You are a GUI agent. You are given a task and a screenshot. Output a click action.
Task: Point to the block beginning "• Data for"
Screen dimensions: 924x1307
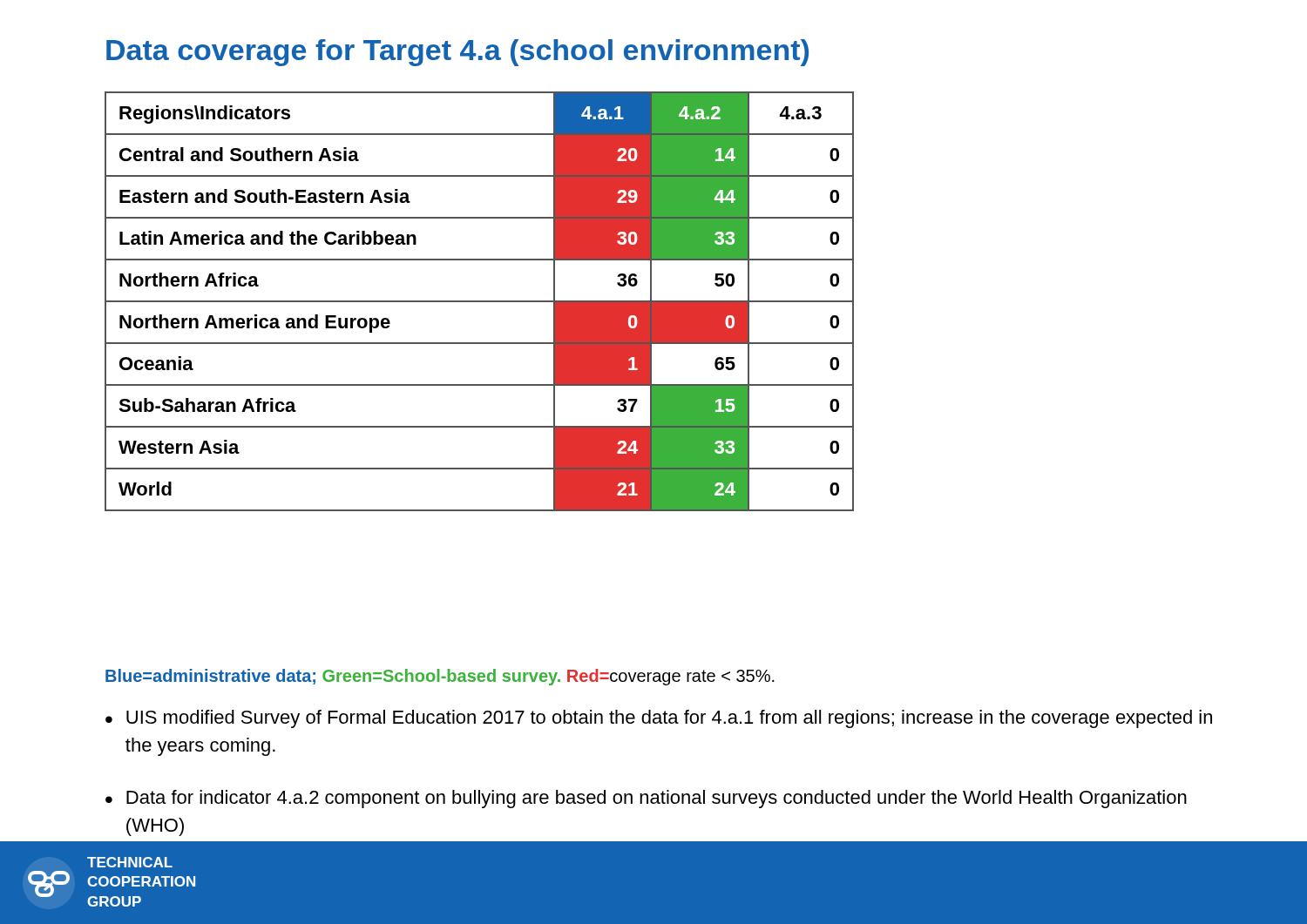[x=662, y=812]
